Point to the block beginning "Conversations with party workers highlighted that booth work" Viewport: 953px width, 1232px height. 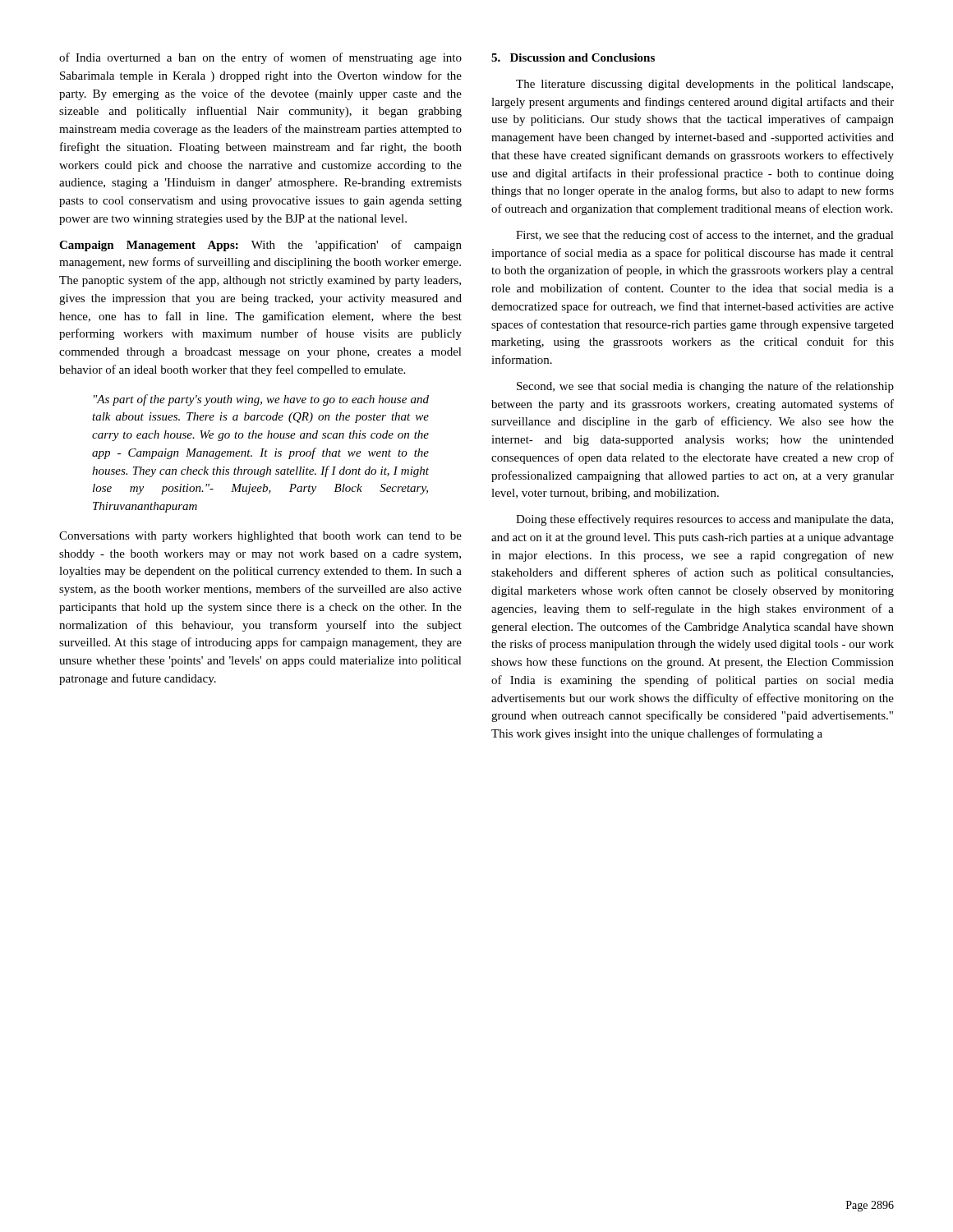260,607
